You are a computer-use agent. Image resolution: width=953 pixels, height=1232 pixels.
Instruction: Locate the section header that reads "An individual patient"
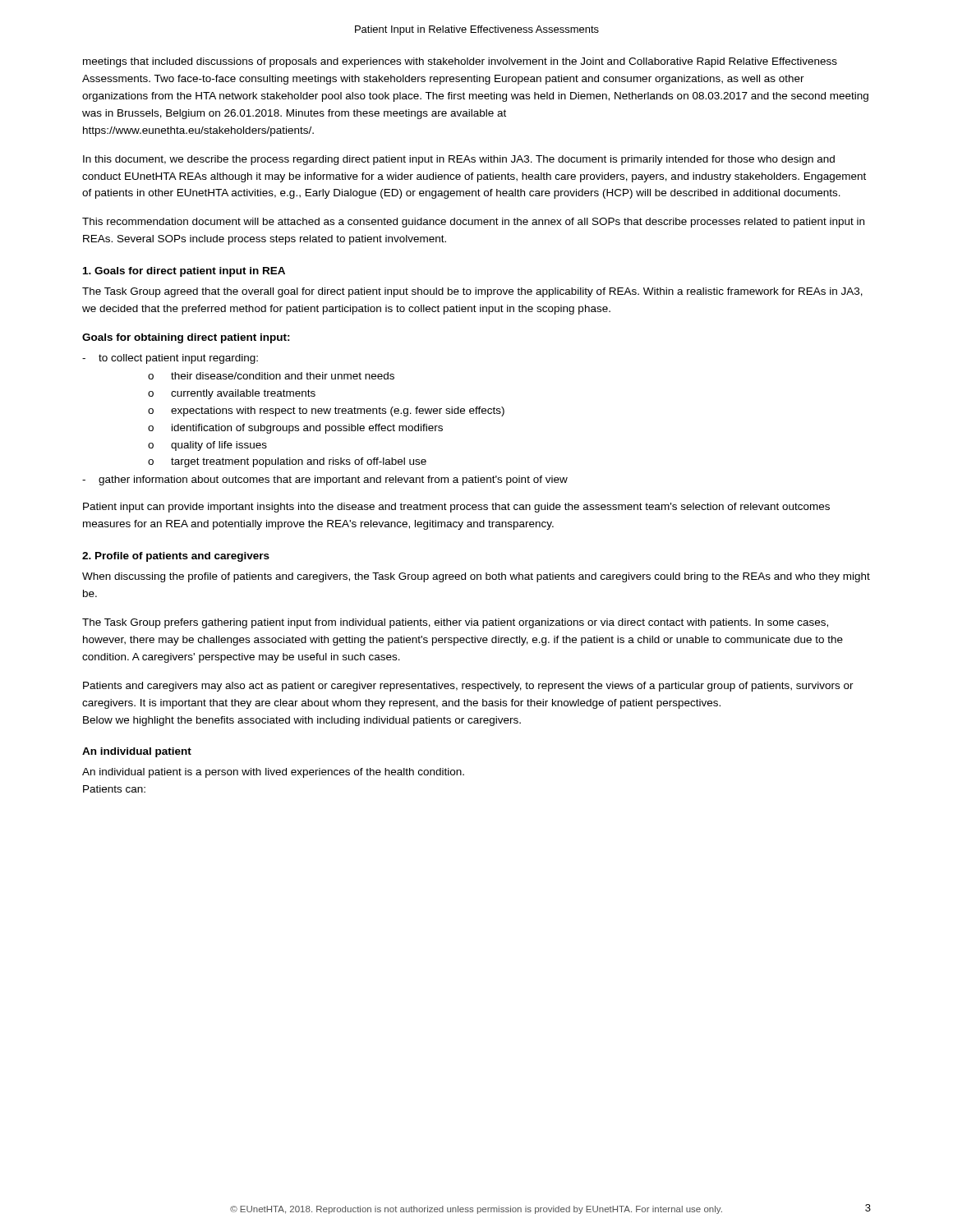[137, 751]
